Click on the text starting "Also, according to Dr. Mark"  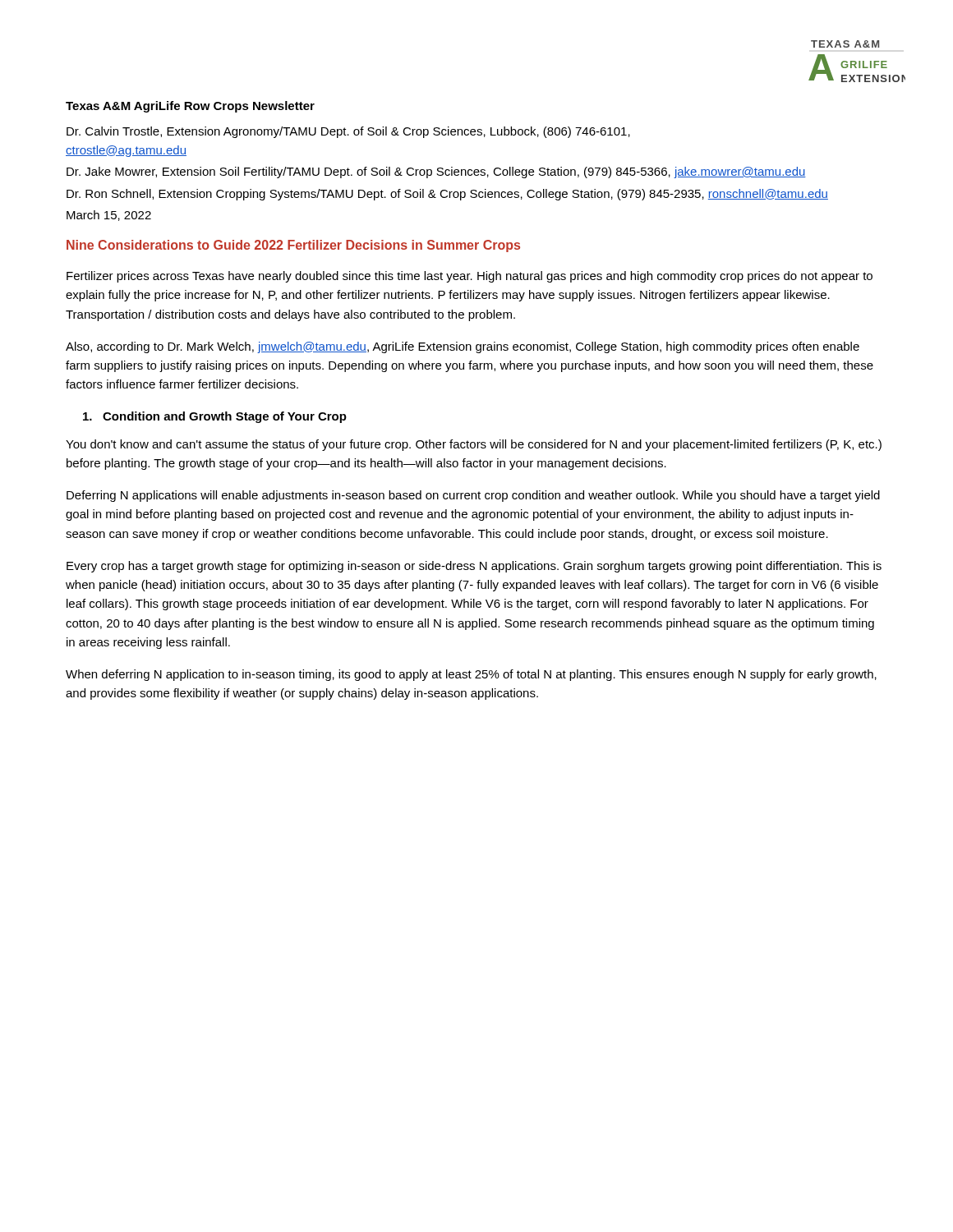470,365
